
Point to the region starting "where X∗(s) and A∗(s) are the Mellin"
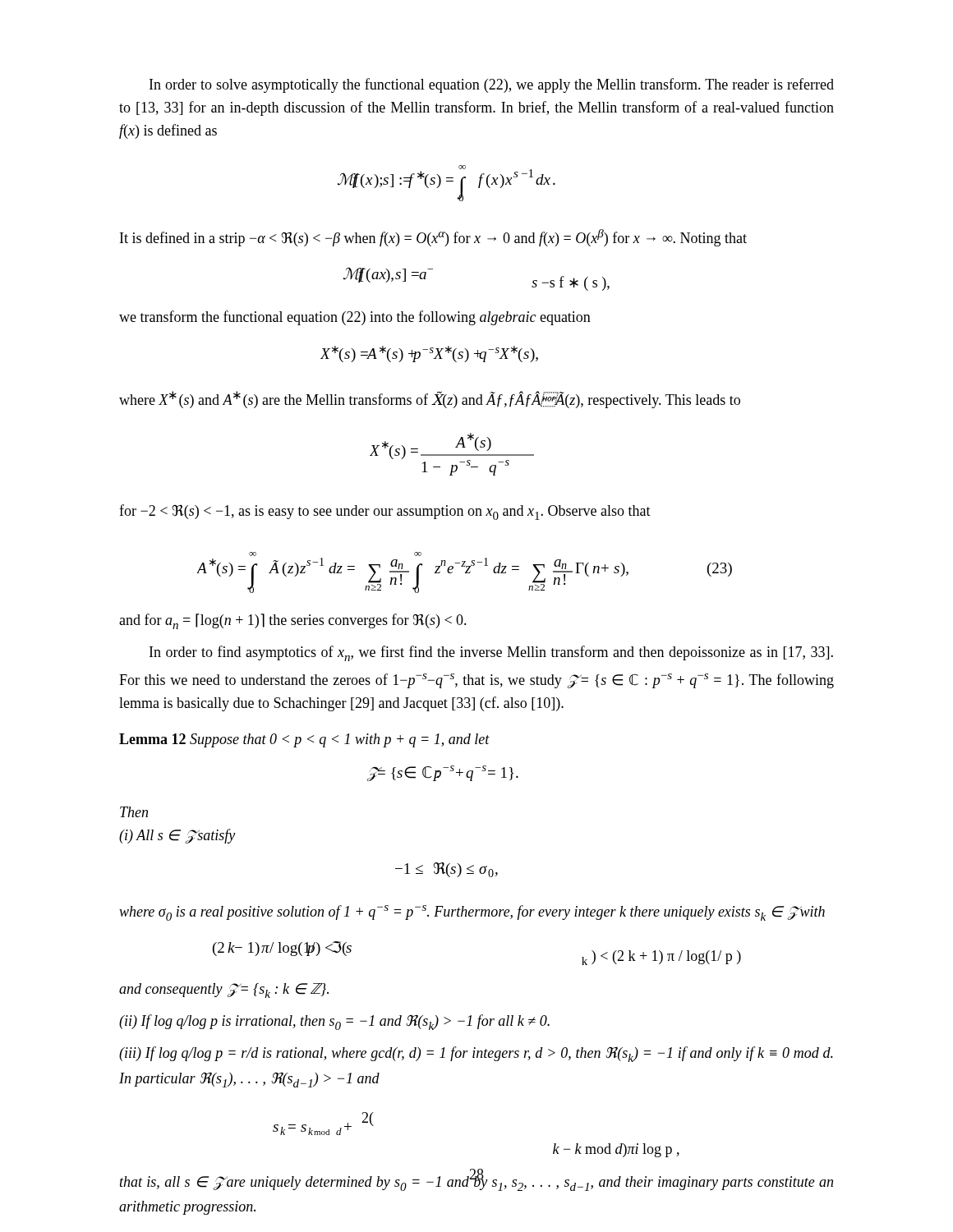[x=430, y=398]
